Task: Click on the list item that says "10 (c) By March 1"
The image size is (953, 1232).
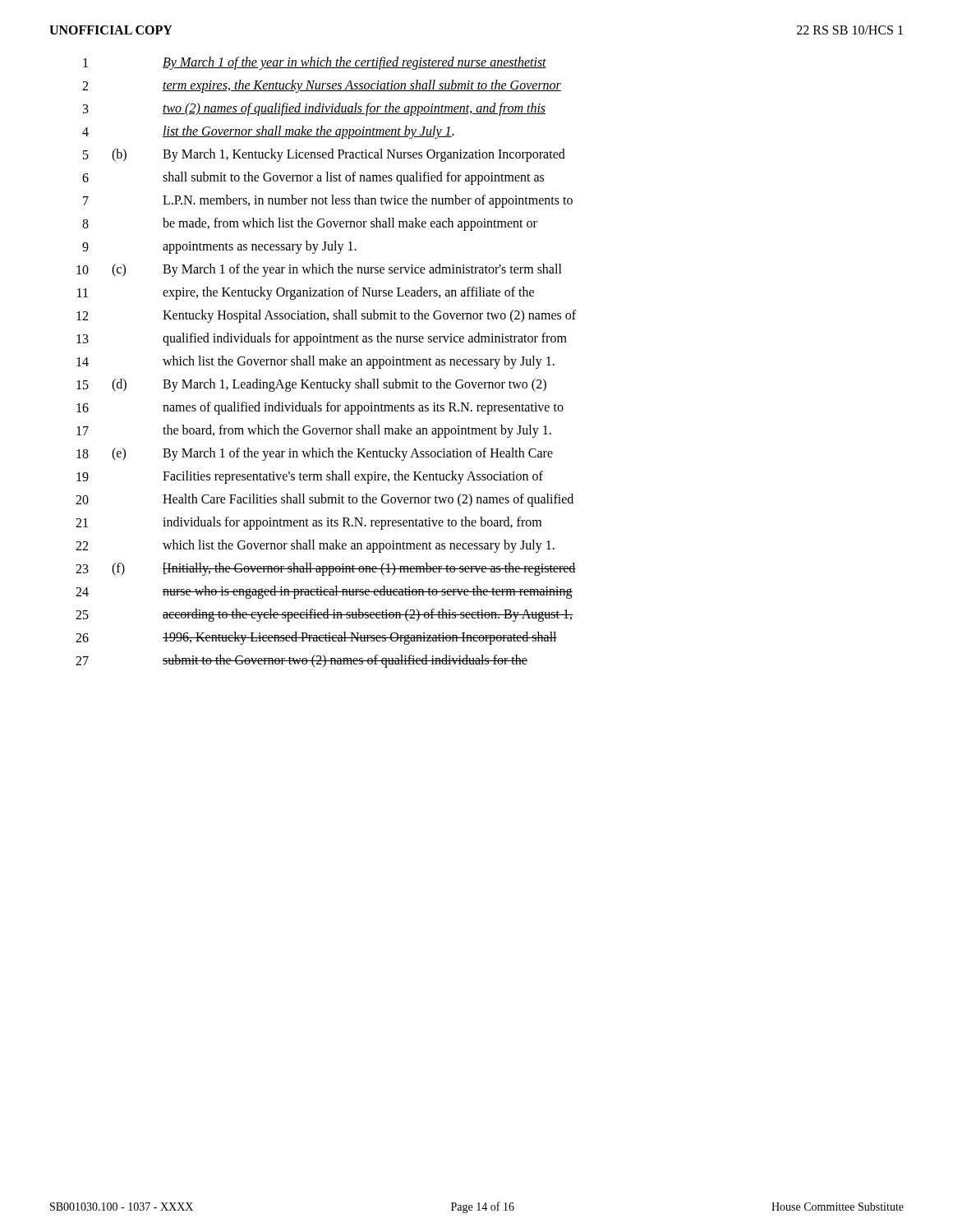Action: pyautogui.click(x=476, y=317)
